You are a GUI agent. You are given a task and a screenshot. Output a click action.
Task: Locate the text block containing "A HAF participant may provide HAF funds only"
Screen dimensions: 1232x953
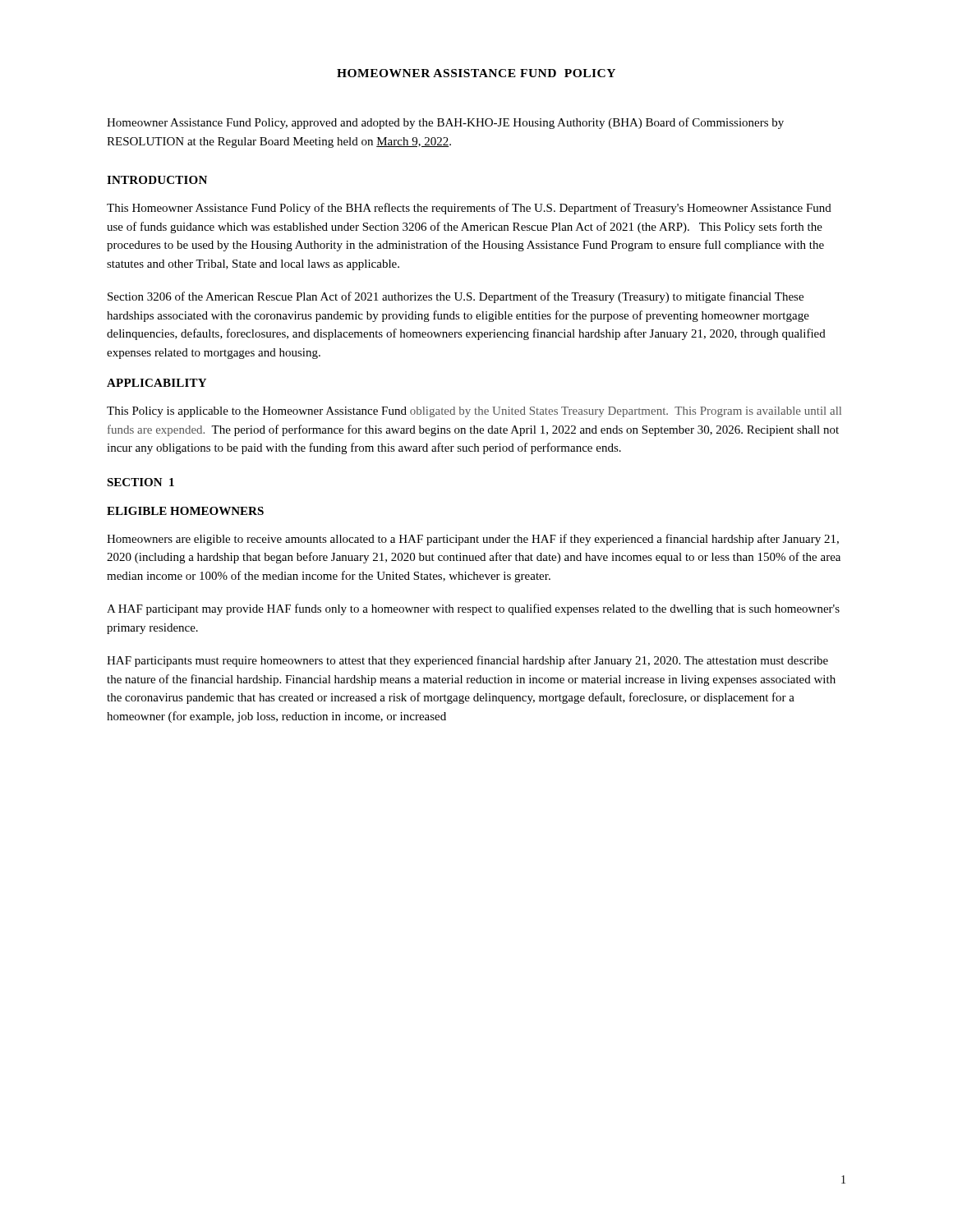(473, 618)
